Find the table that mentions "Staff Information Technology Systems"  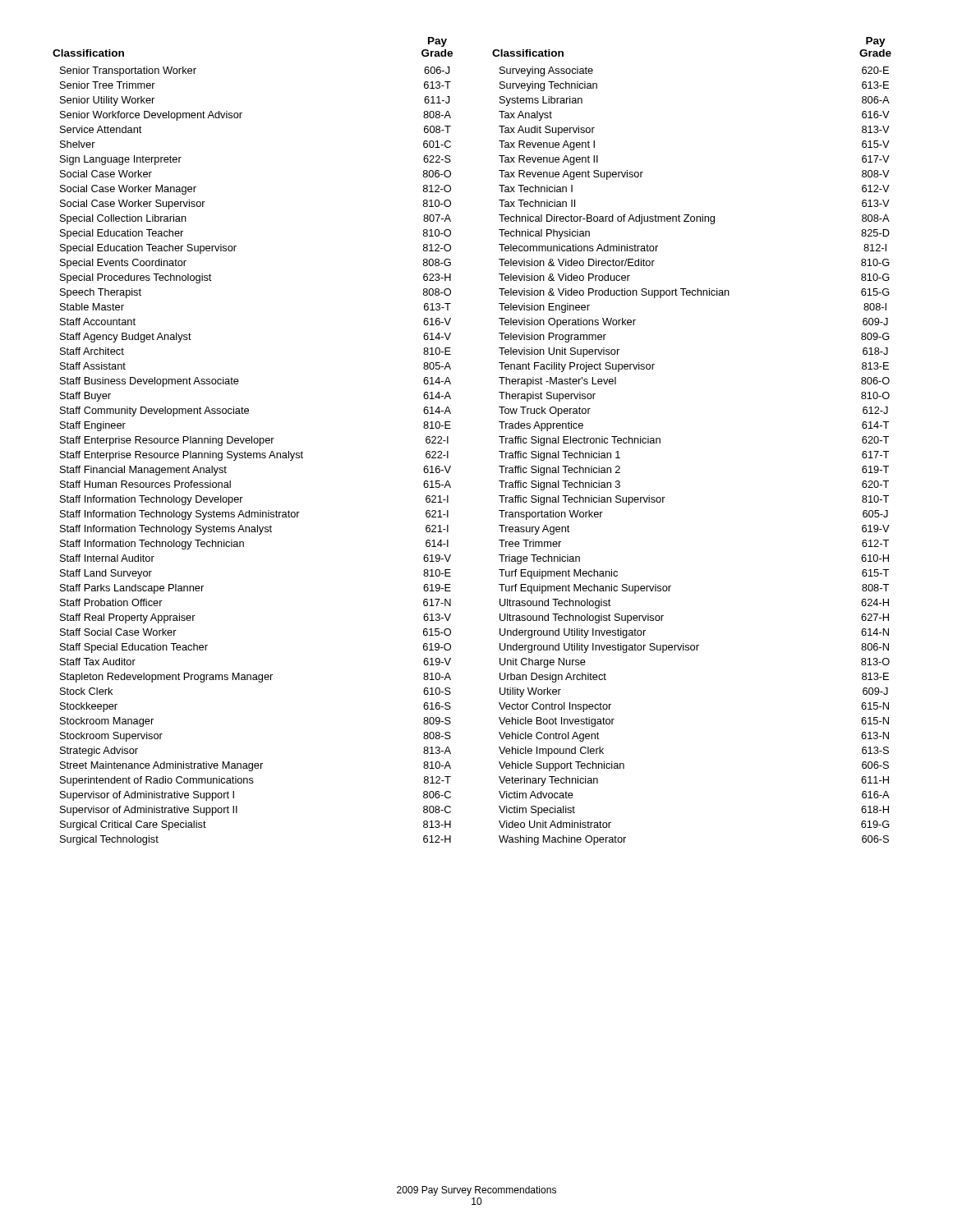click(x=476, y=439)
